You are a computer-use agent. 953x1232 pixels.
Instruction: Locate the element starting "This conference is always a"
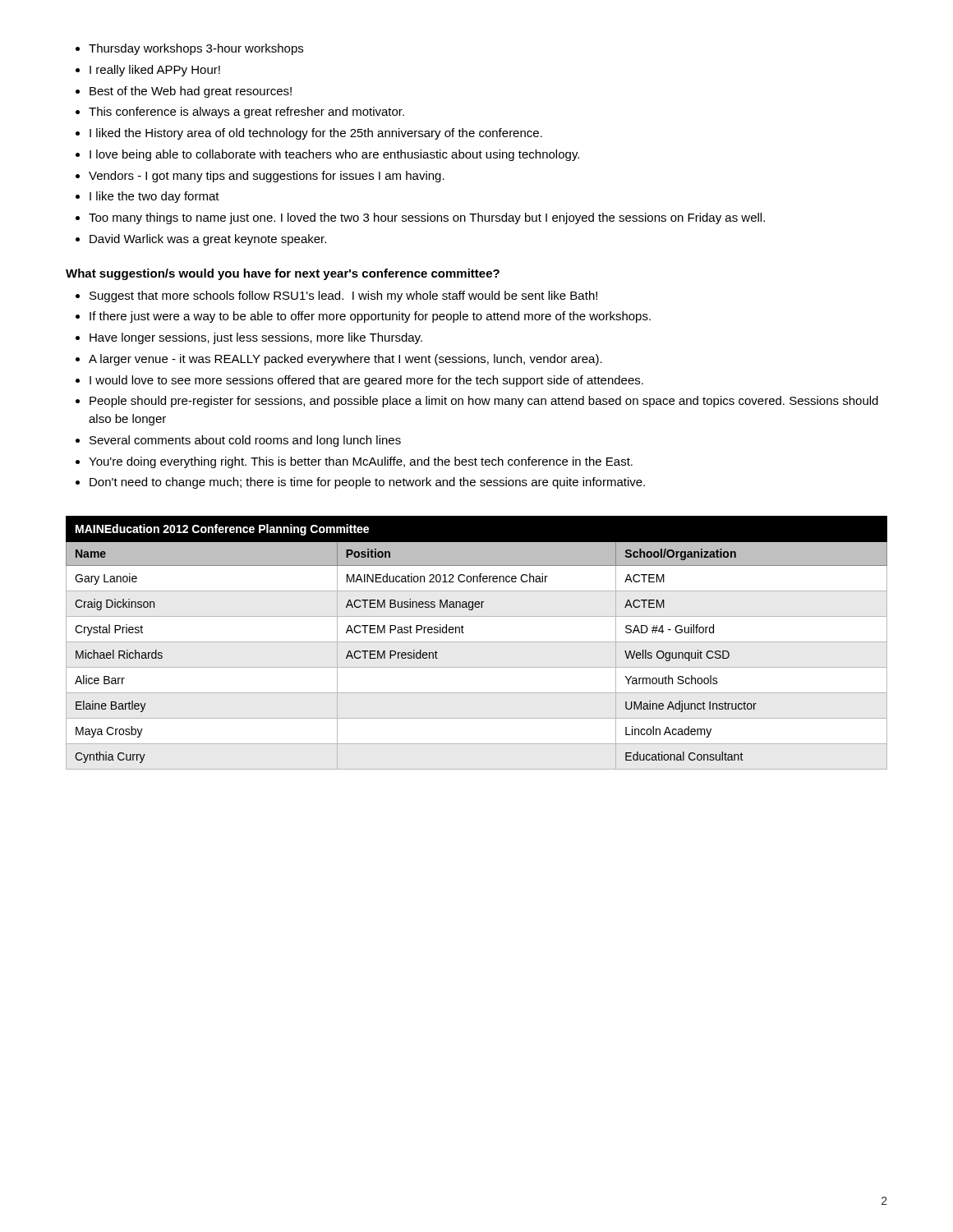pyautogui.click(x=240, y=113)
